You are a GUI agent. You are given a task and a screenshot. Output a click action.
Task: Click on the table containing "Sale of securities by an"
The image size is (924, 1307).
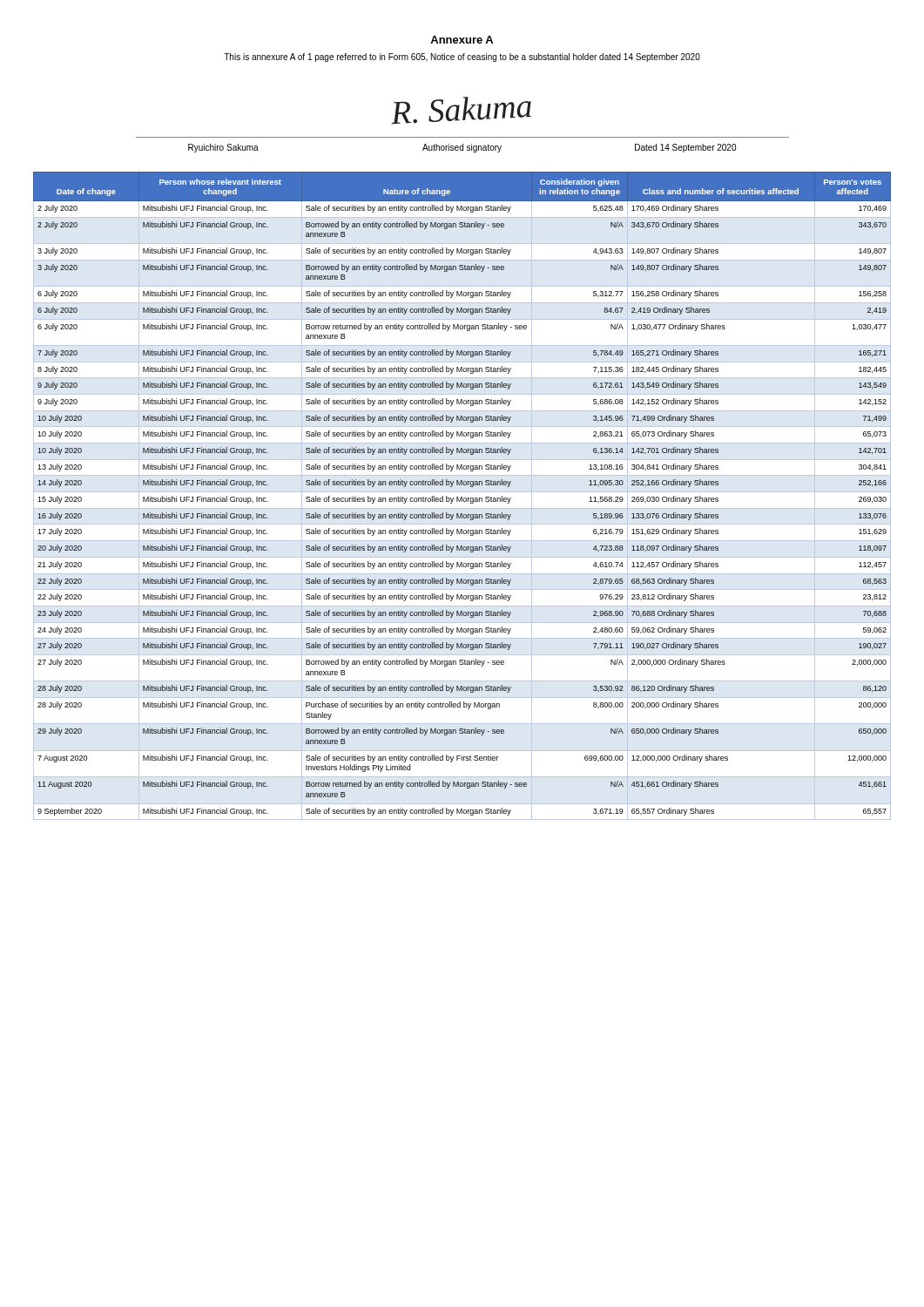click(462, 496)
